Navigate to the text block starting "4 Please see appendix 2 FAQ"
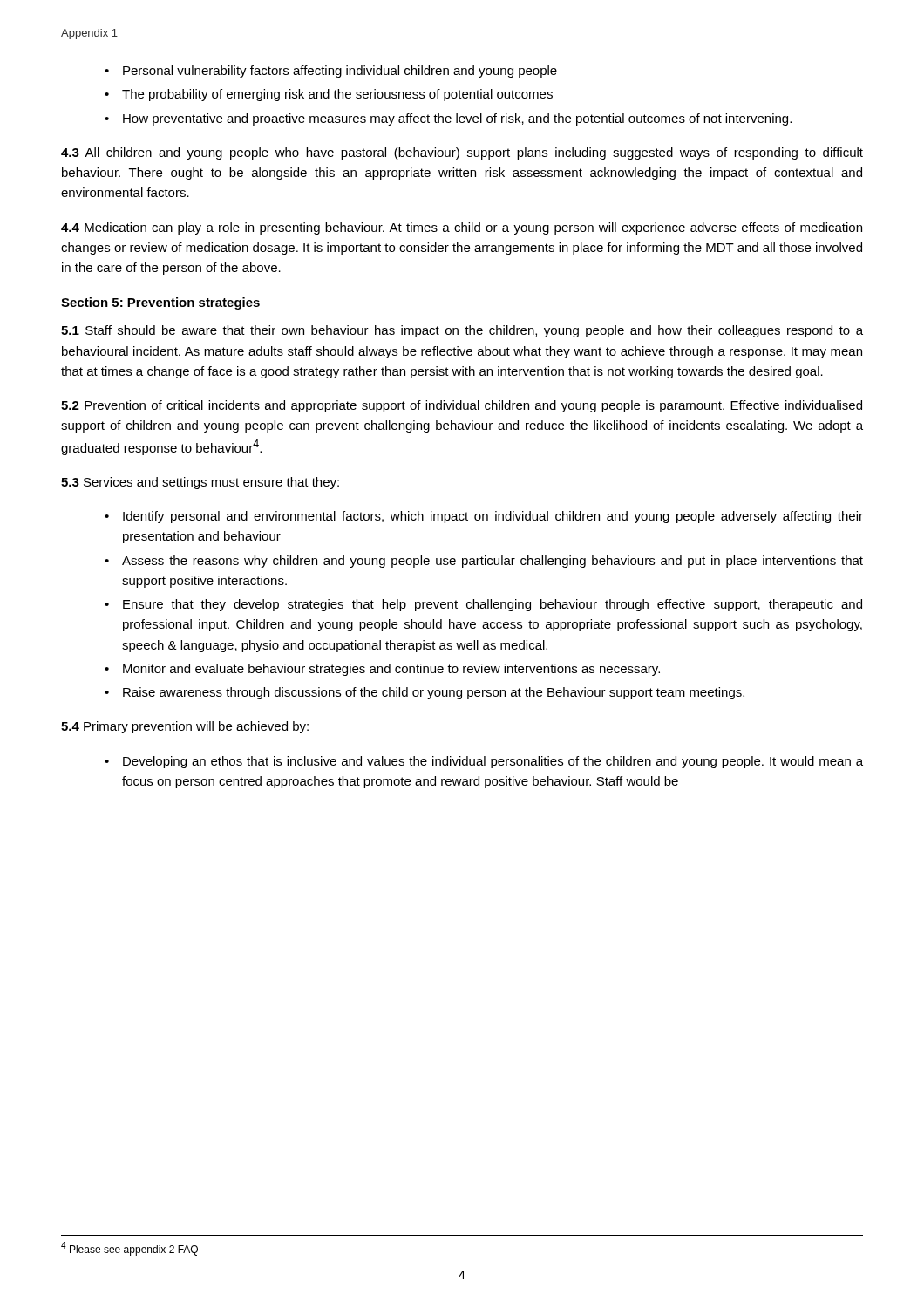 (130, 1248)
